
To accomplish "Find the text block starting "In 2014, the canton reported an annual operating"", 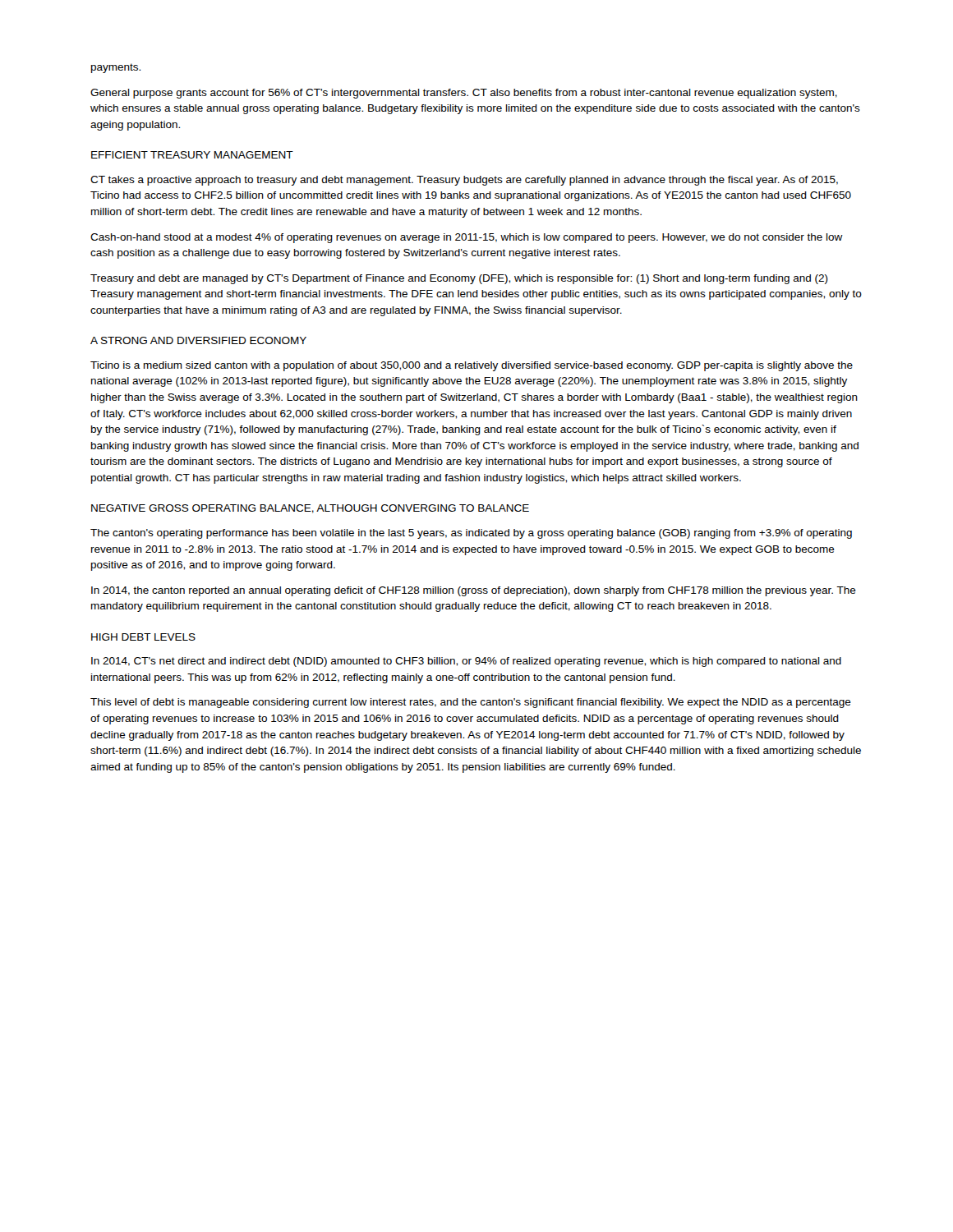I will [x=473, y=598].
